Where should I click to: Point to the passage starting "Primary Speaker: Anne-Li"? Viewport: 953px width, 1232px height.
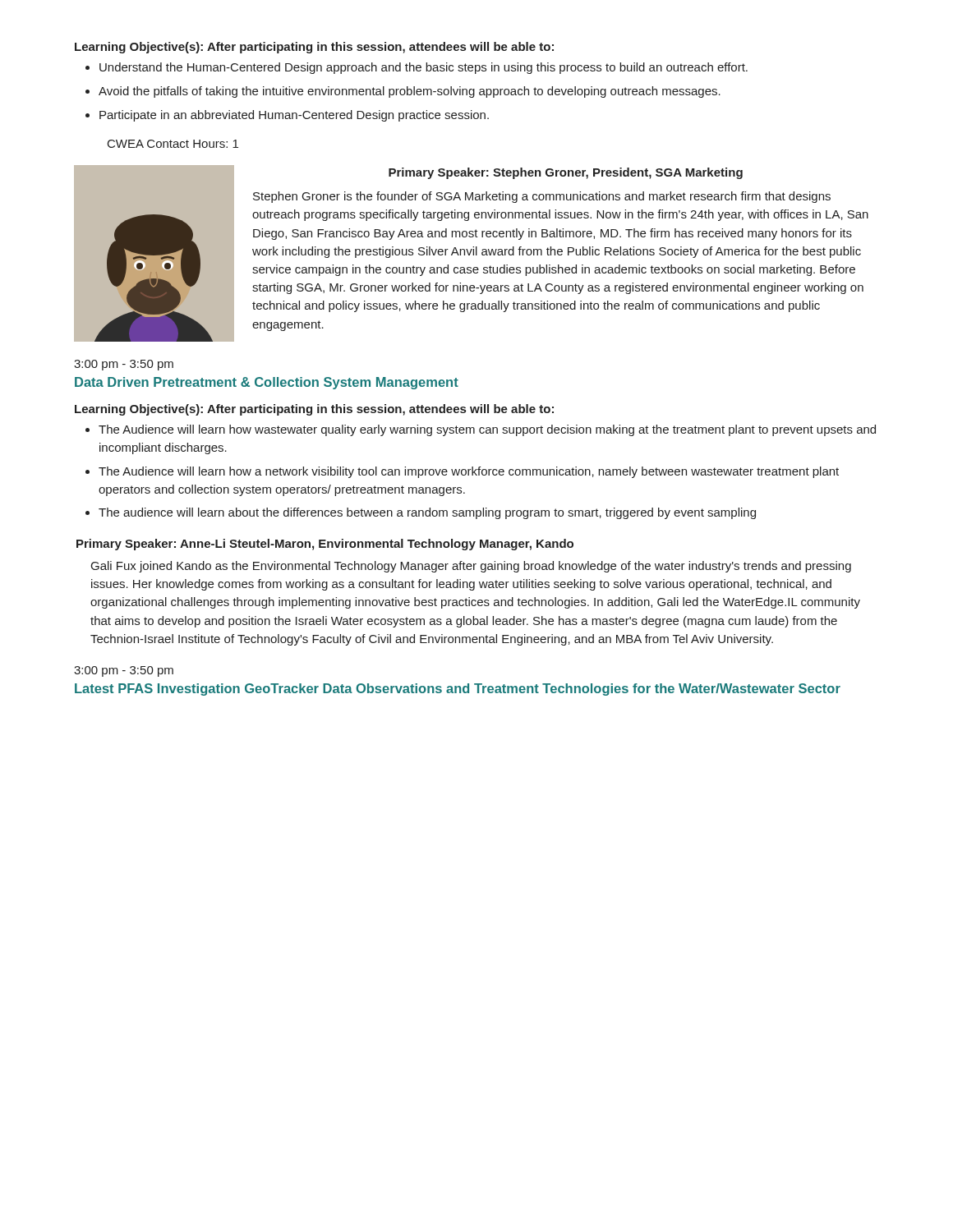tap(325, 543)
